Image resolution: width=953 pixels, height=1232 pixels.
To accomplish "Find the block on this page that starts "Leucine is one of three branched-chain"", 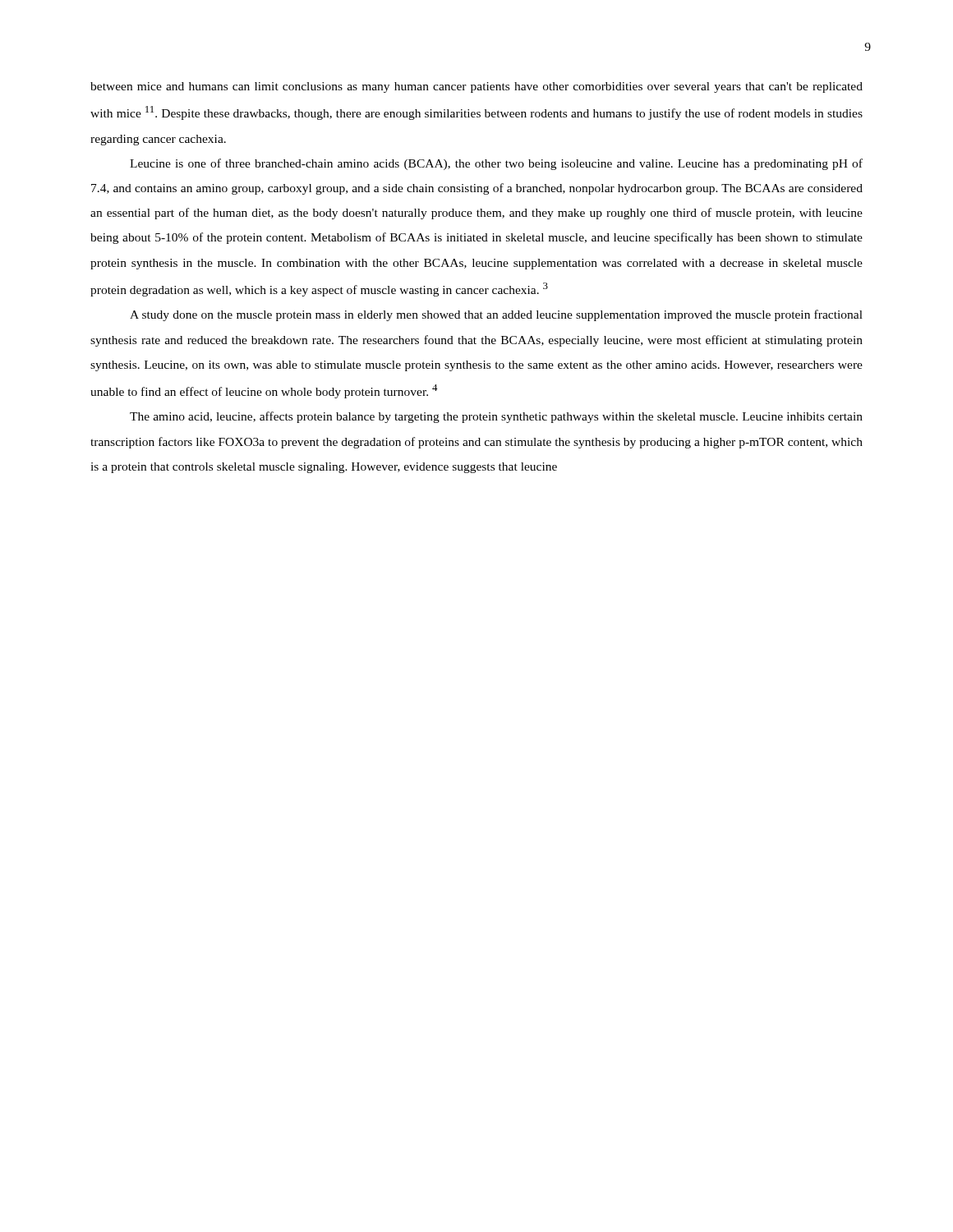I will (x=476, y=227).
